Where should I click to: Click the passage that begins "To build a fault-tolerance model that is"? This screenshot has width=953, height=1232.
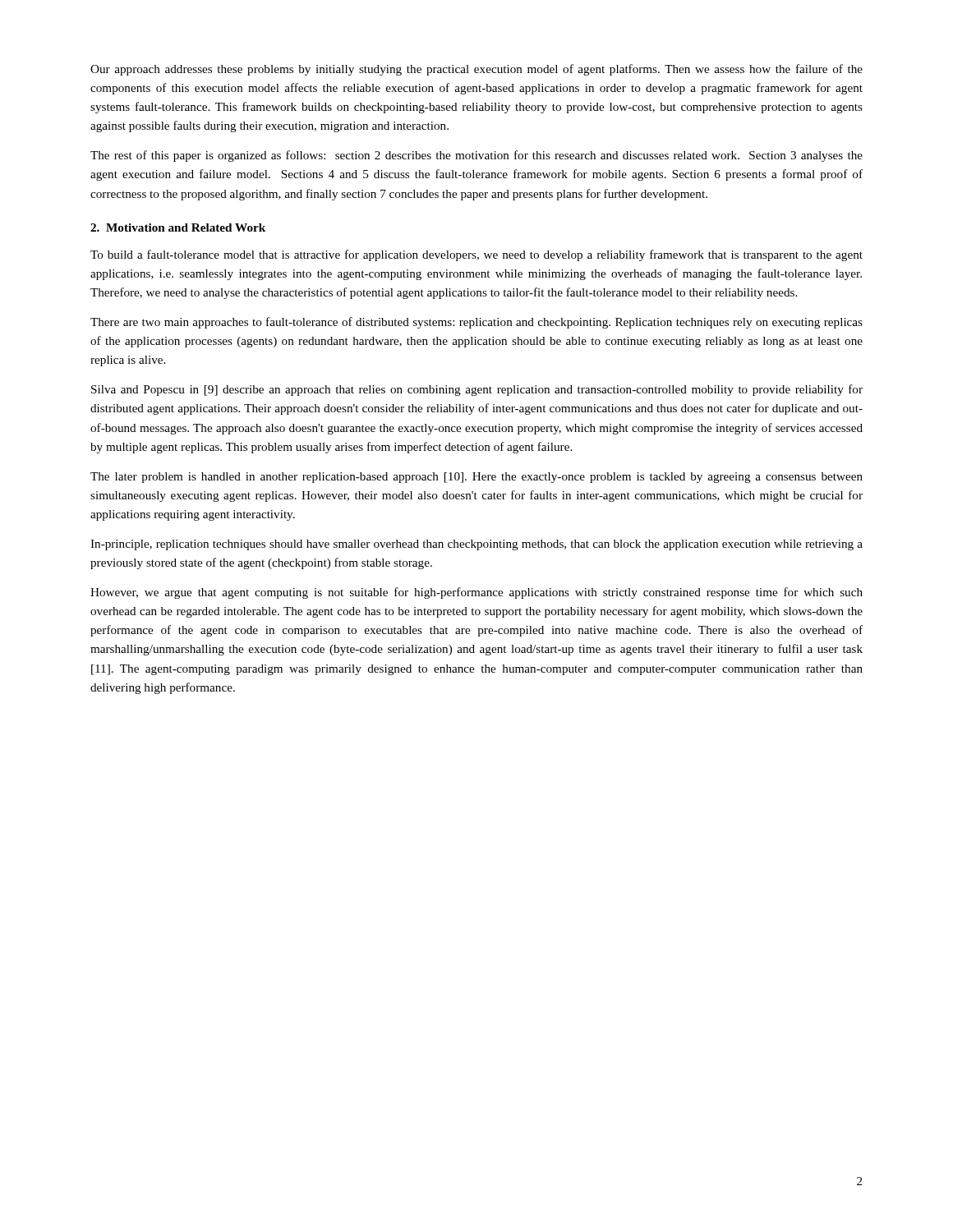476,273
